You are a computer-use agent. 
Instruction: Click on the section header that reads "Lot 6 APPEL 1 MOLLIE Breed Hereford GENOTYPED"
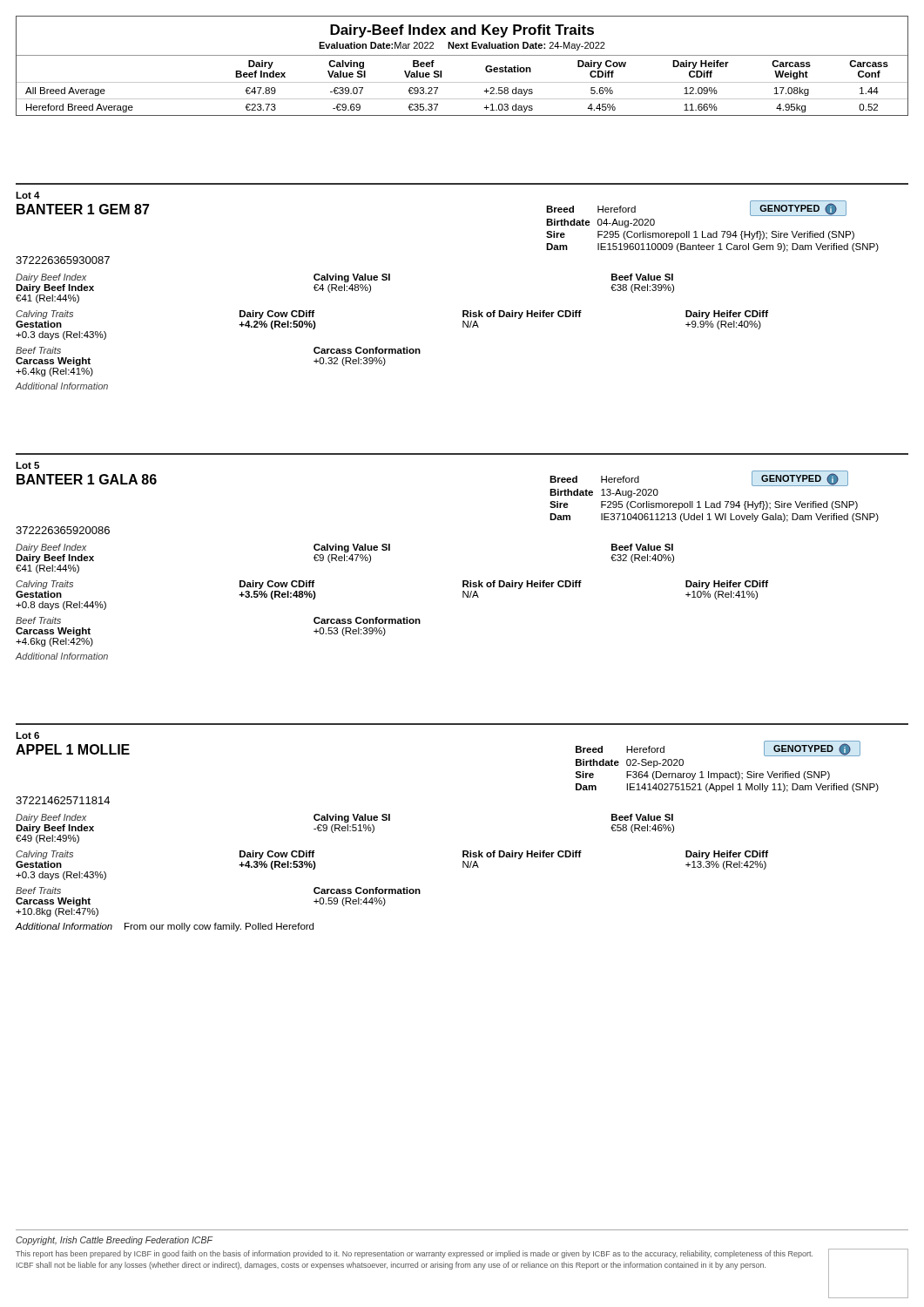tap(27, 735)
